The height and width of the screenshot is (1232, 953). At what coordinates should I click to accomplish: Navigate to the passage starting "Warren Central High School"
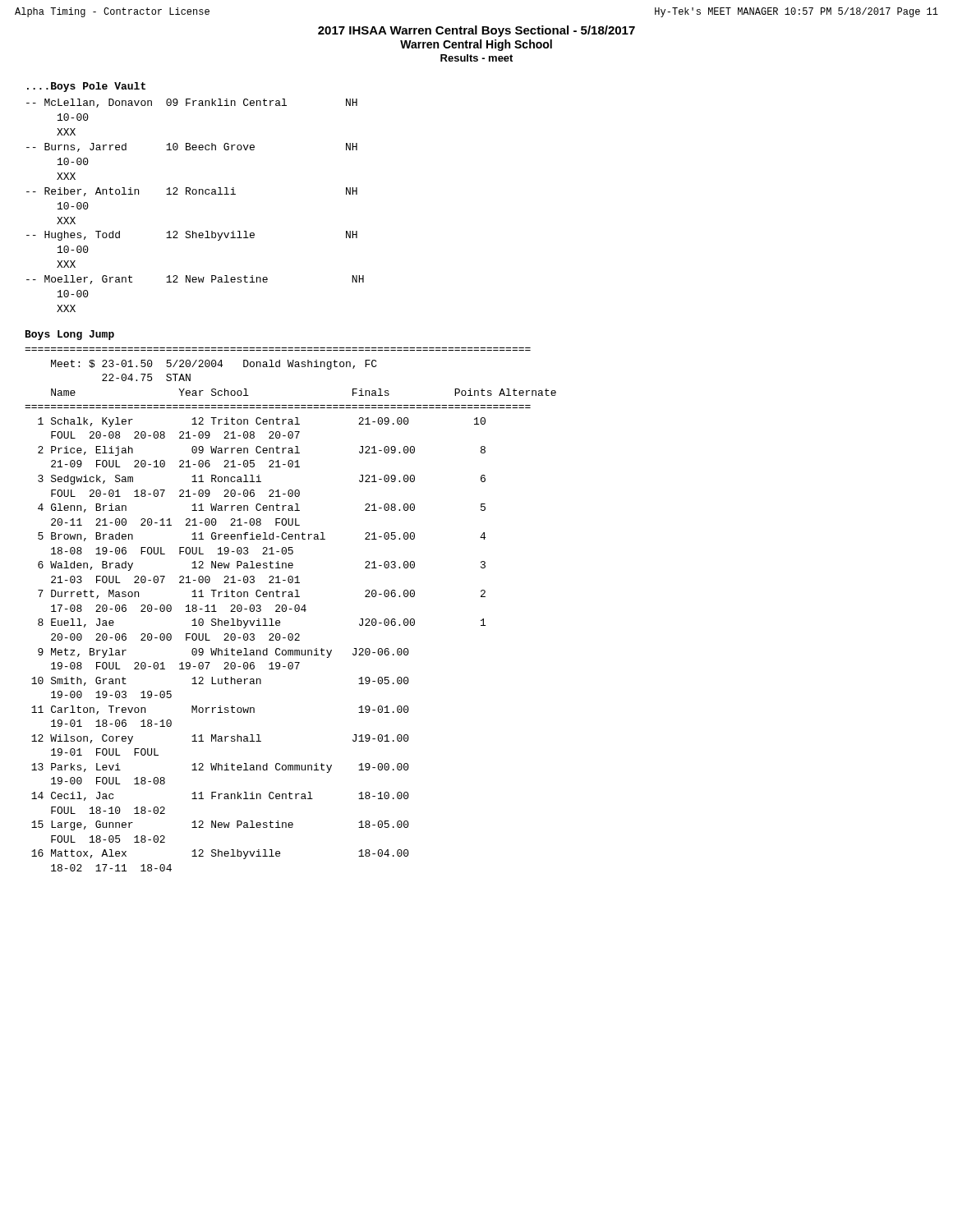[x=476, y=44]
